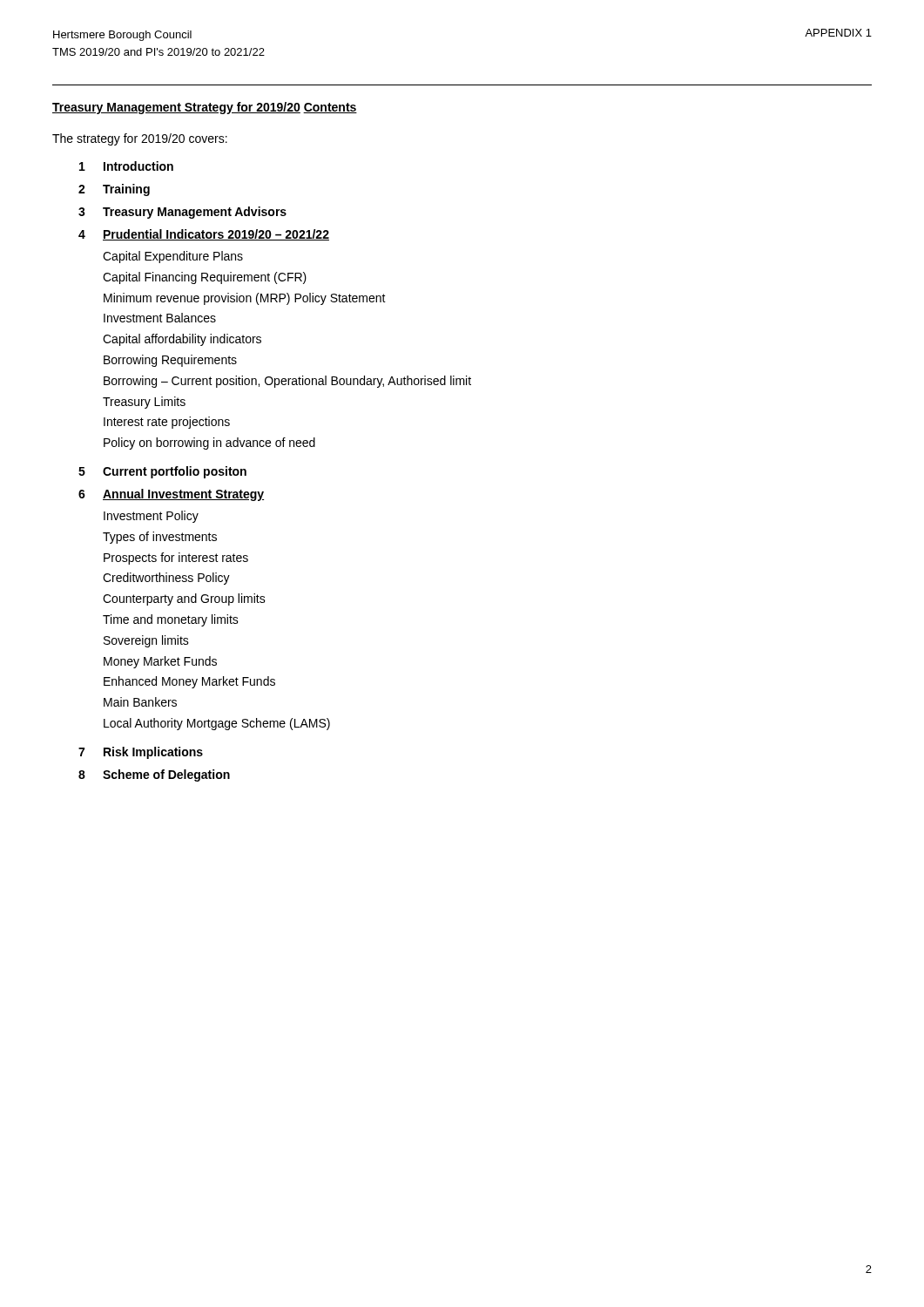Select the region starting "Investment Policy Types of investments Prospects for"
Image resolution: width=924 pixels, height=1307 pixels.
click(x=217, y=619)
